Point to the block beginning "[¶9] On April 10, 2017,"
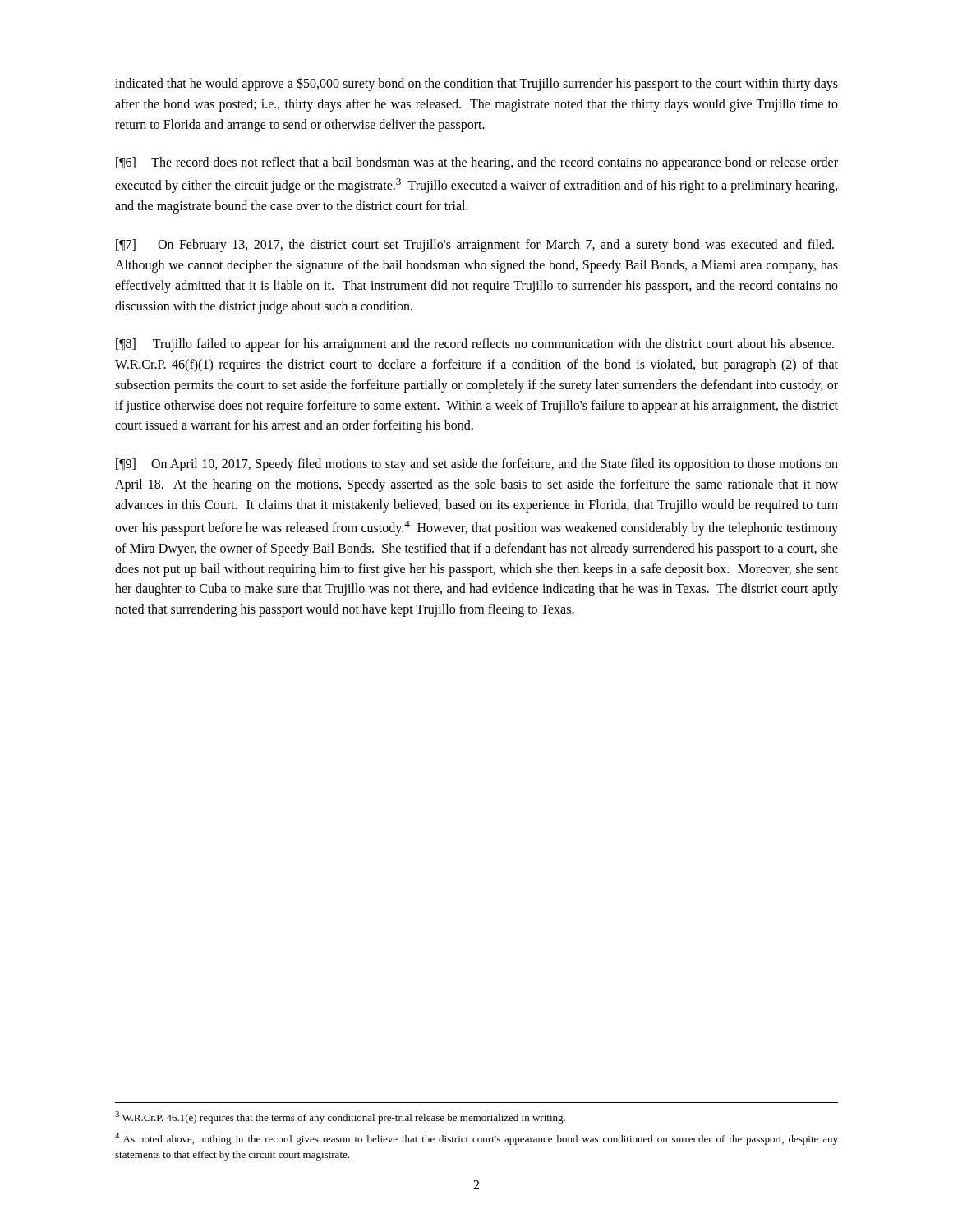This screenshot has height=1232, width=953. coord(476,537)
